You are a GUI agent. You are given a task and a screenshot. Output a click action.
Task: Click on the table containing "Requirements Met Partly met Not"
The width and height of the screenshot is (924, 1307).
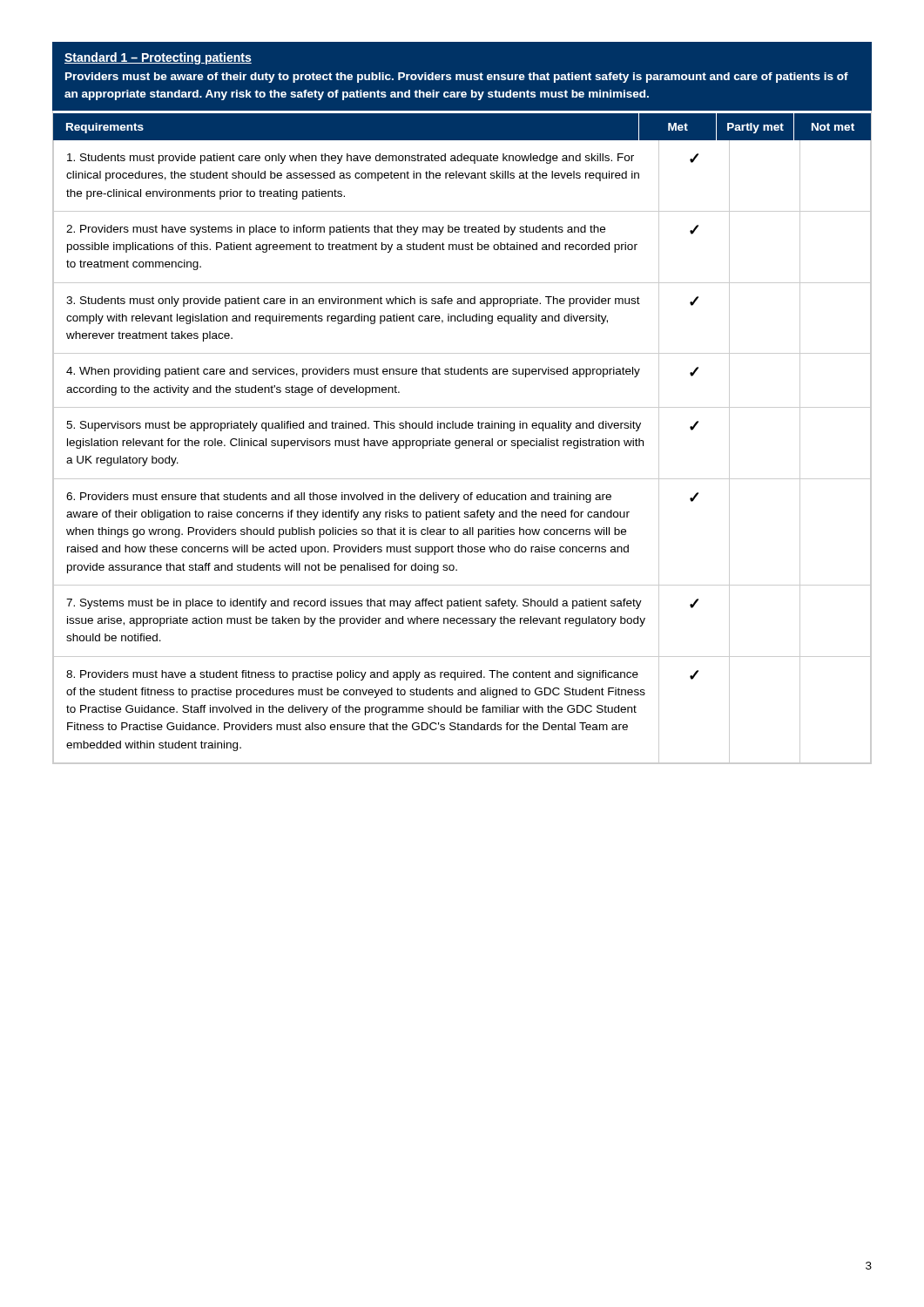coord(462,437)
